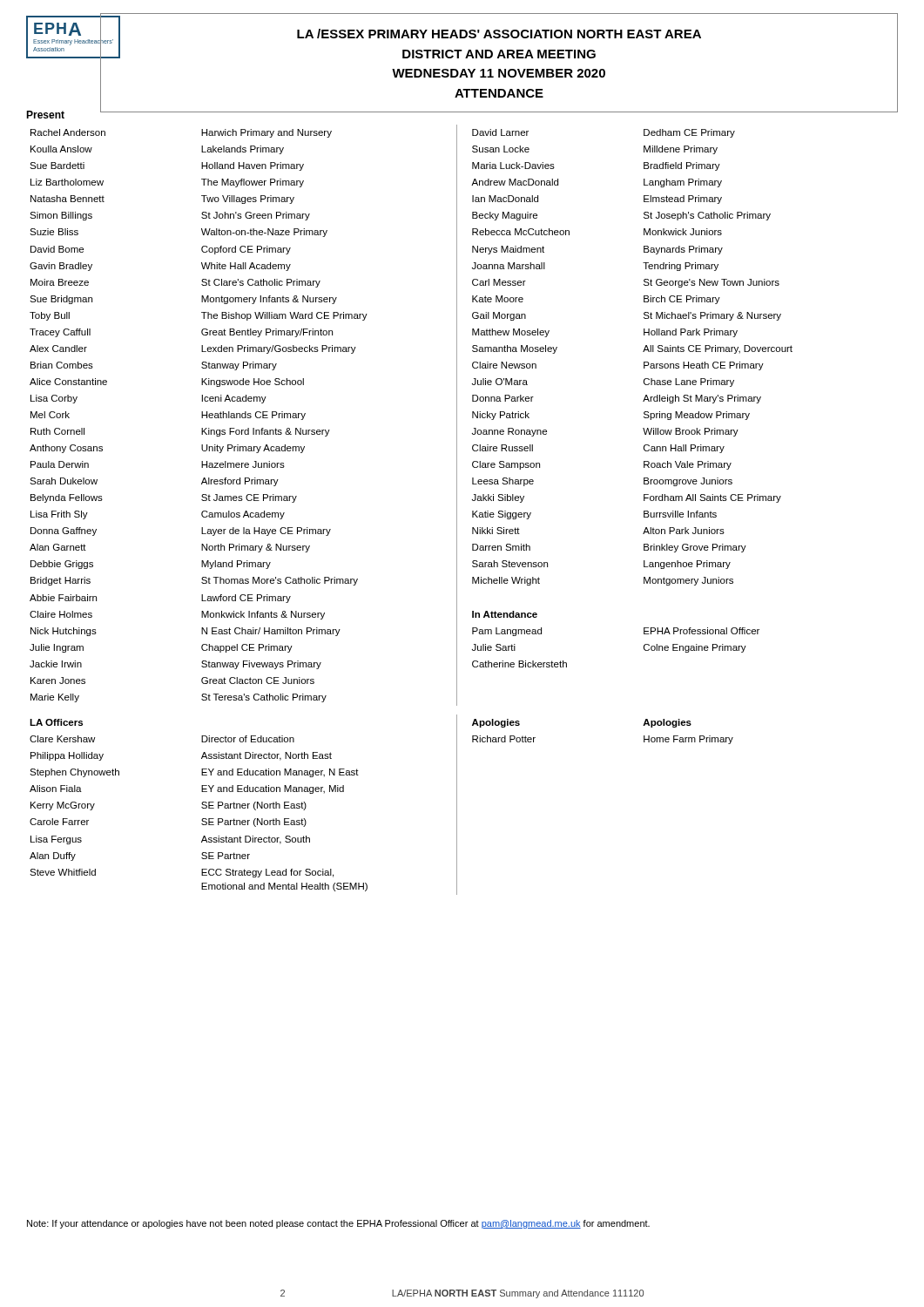Point to the passage starting "LA /ESSEX PRIMARY HEADS' ASSOCIATION NORTH EAST"

499,64
